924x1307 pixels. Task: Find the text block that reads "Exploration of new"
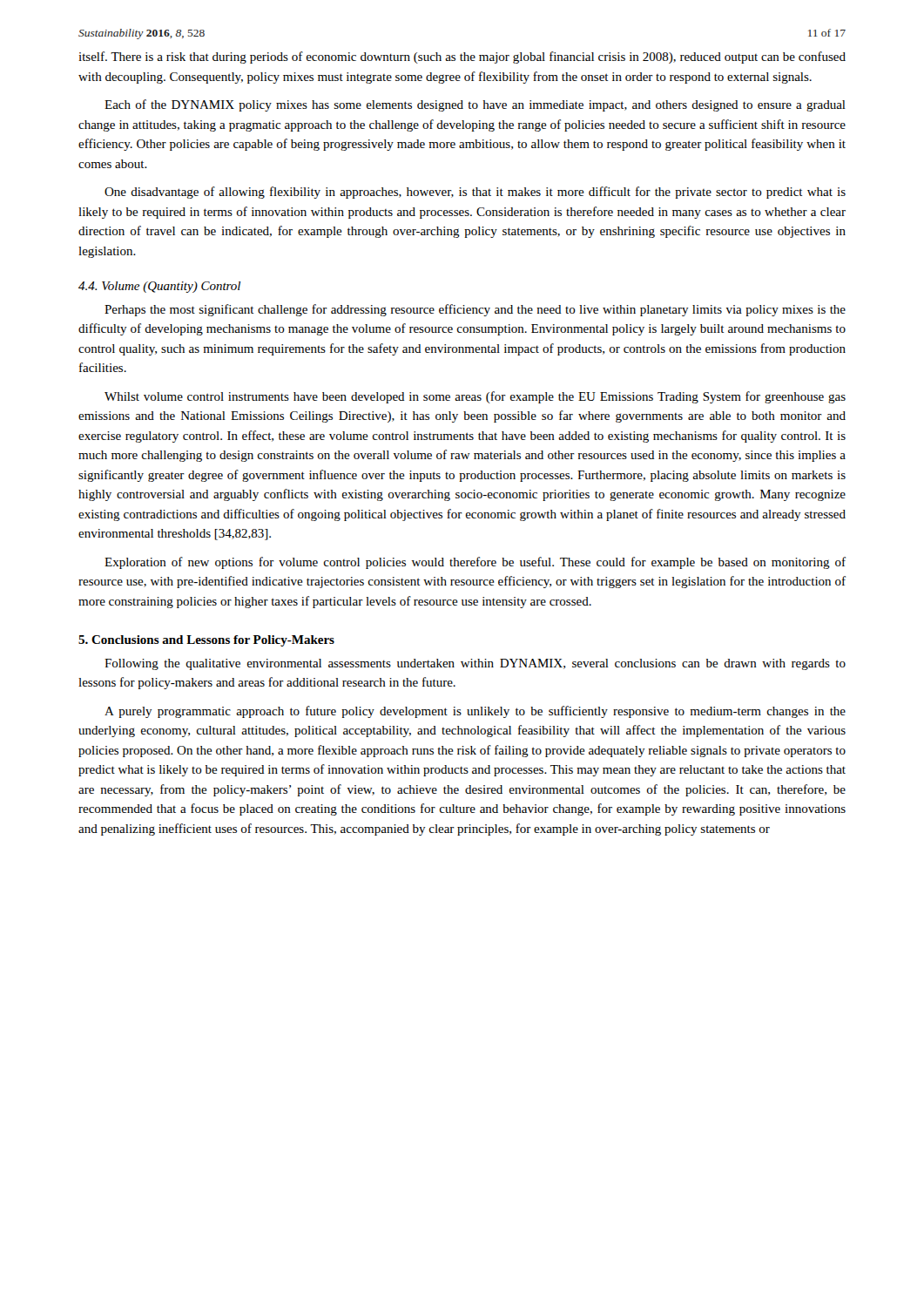coord(462,581)
